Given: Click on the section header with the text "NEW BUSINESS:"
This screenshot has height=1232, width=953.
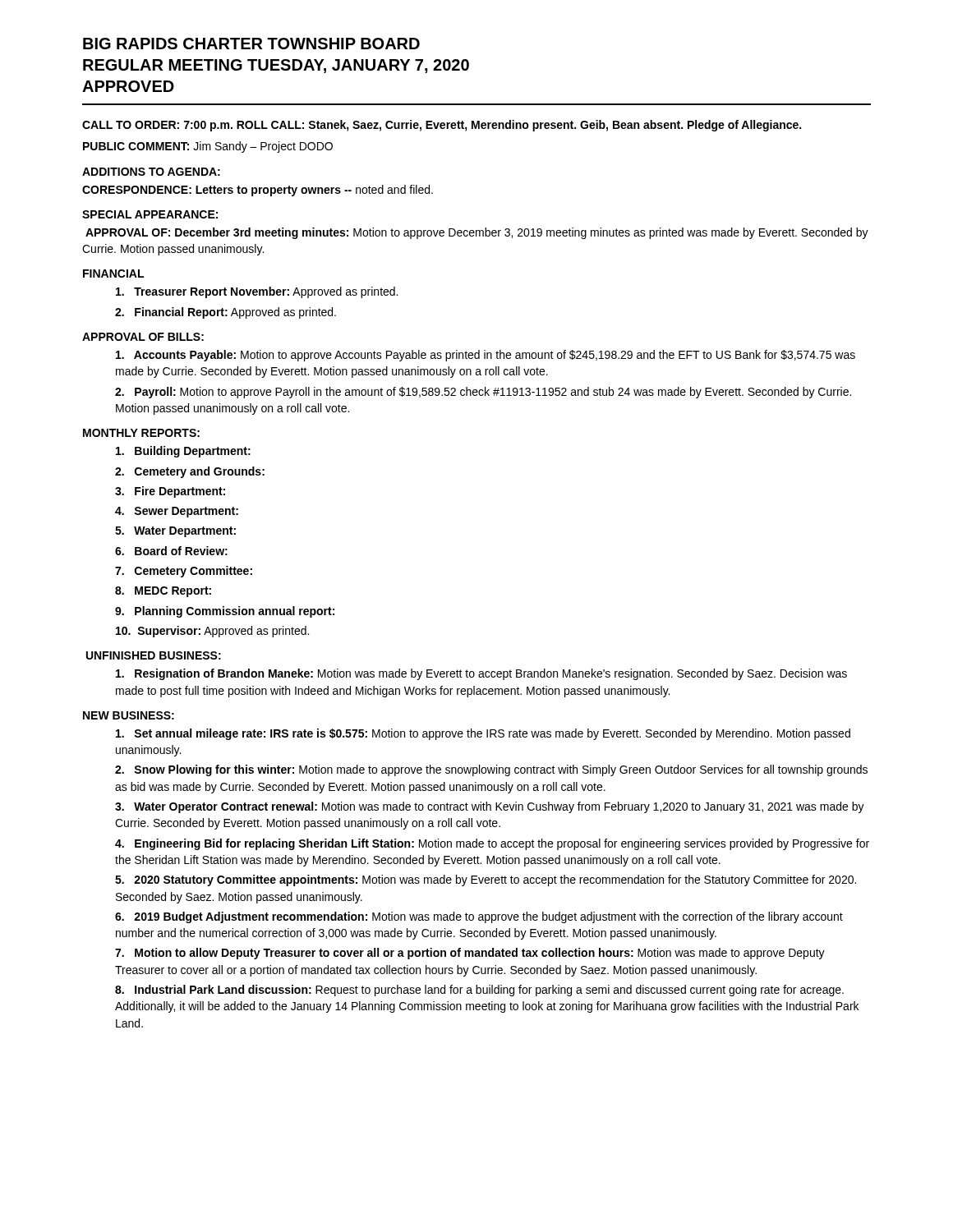Looking at the screenshot, I should pyautogui.click(x=128, y=715).
